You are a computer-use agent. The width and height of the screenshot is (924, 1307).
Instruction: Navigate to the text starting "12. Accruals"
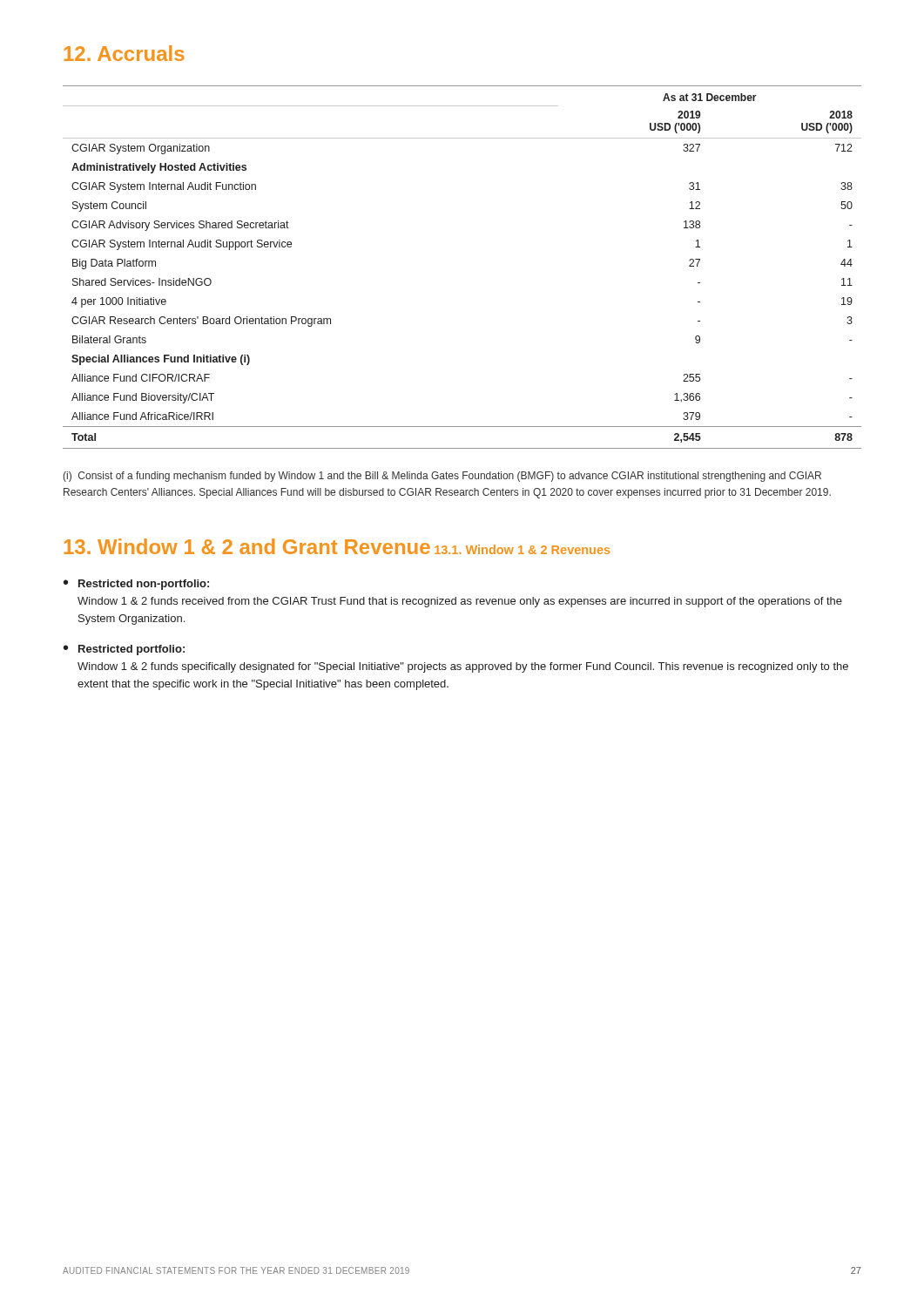[124, 54]
